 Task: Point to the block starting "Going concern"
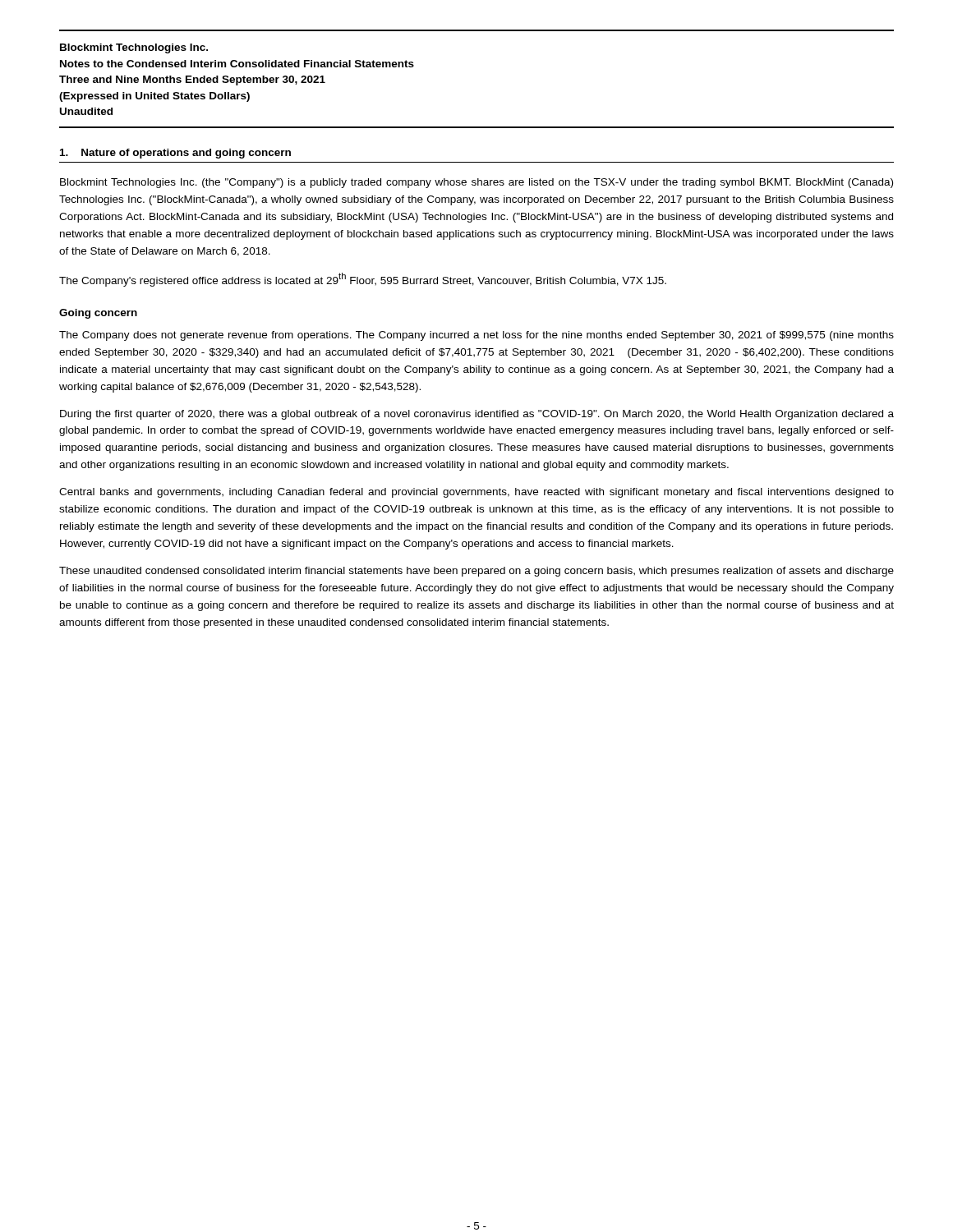click(98, 312)
